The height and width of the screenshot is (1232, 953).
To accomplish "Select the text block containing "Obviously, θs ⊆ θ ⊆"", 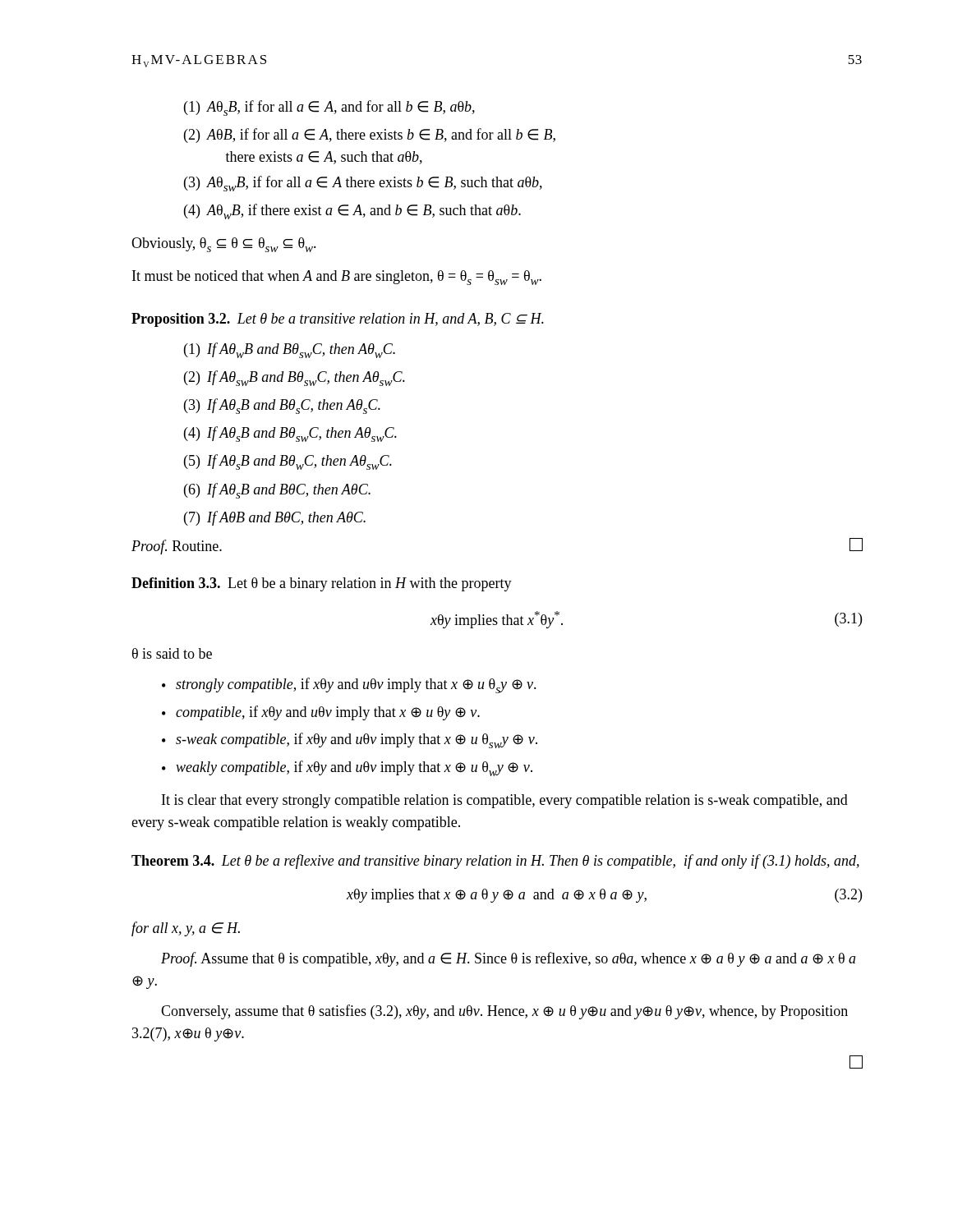I will 224,244.
